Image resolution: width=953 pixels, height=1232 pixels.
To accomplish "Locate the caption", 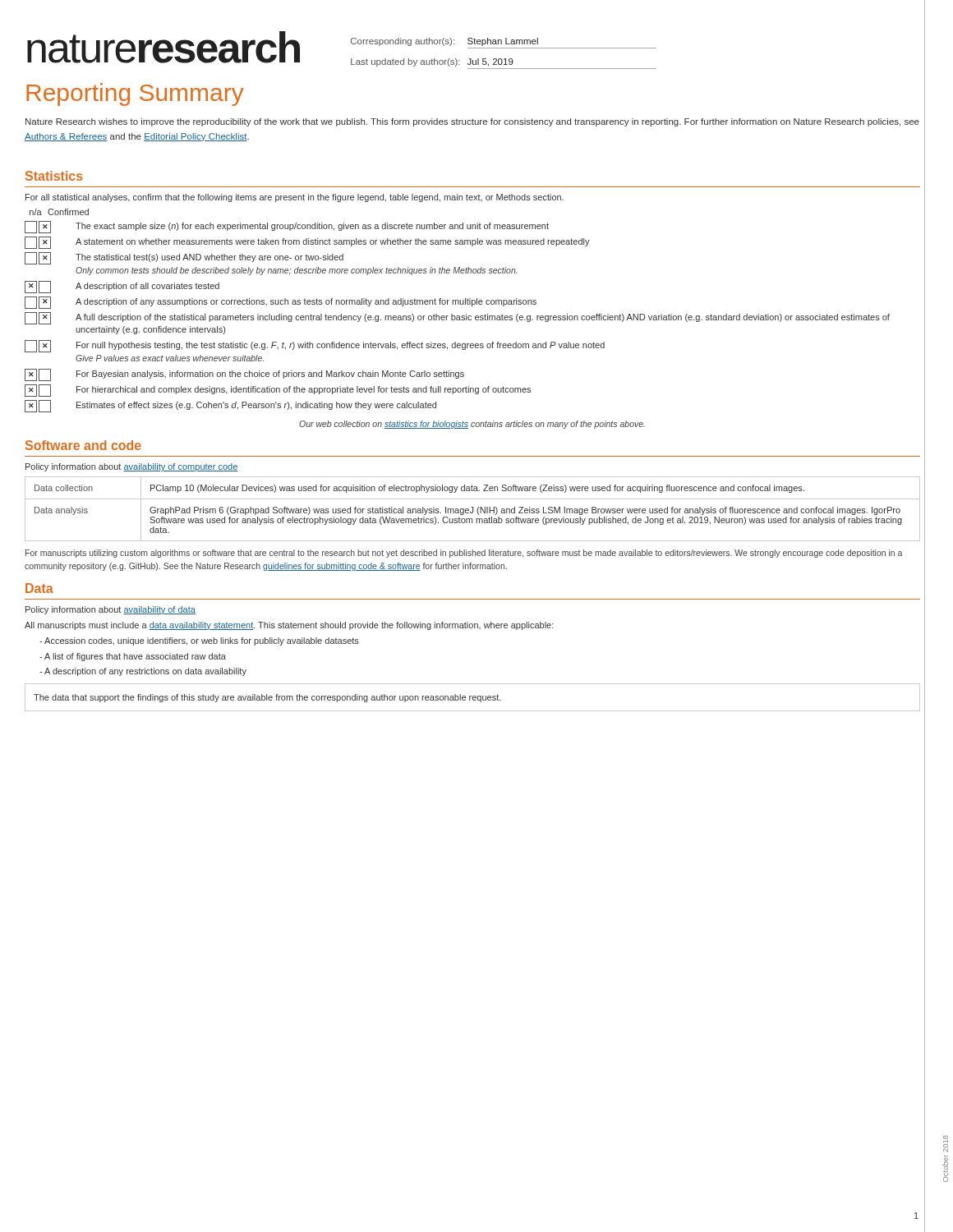I will point(472,424).
